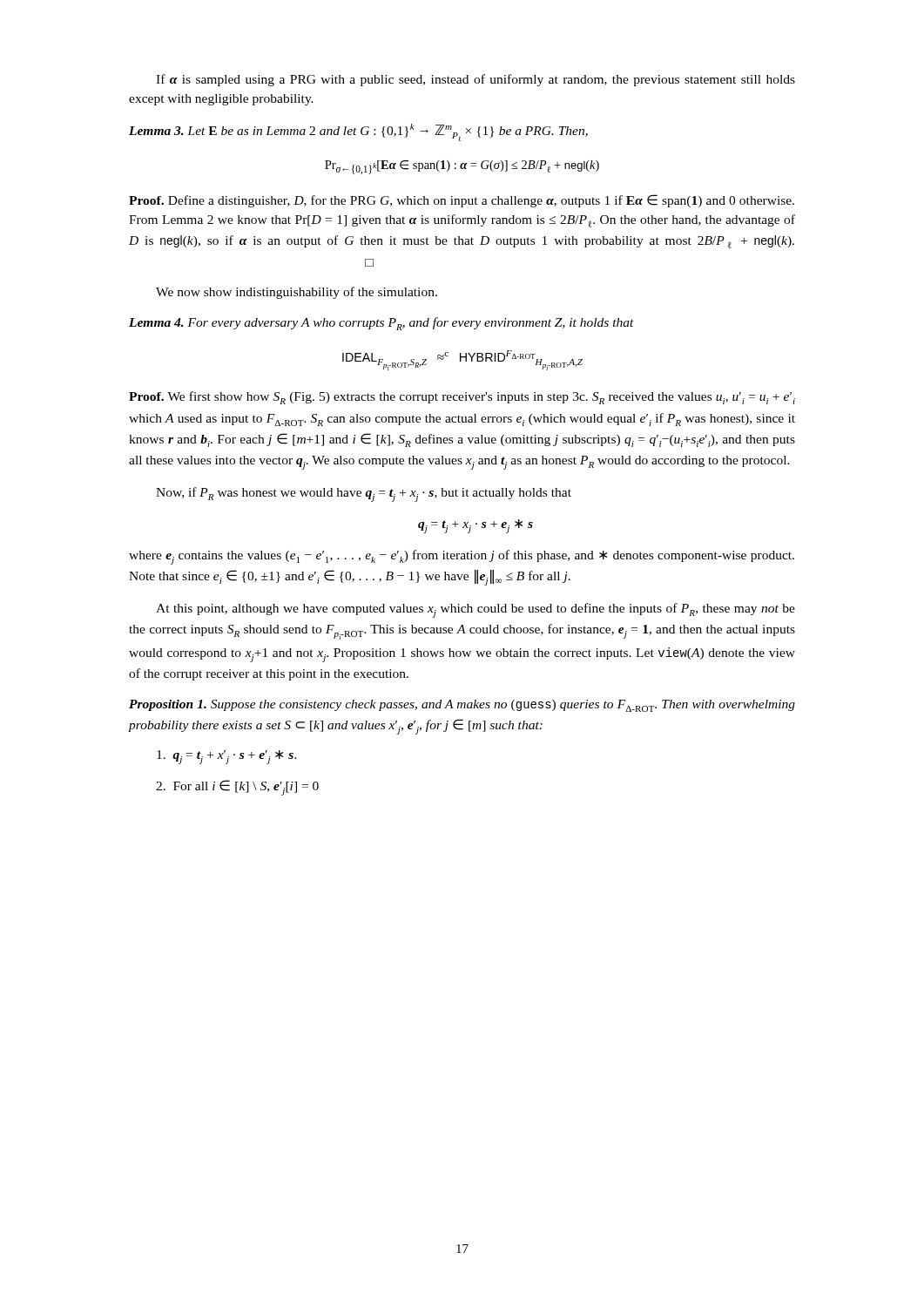Click on the element starting "We now show indistinguishability"
This screenshot has height=1307, width=924.
(297, 292)
